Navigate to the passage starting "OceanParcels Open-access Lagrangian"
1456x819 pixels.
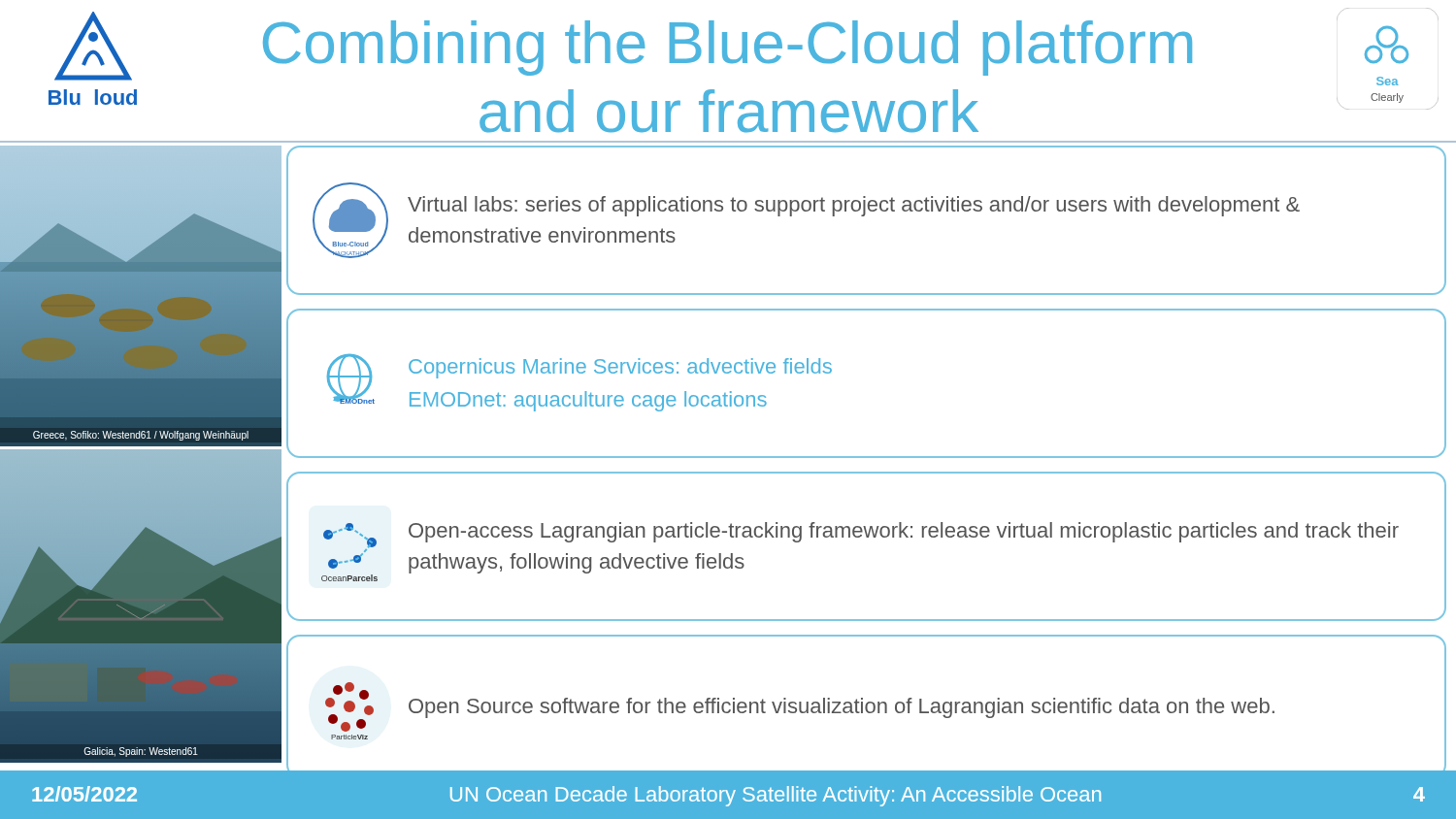coord(863,546)
